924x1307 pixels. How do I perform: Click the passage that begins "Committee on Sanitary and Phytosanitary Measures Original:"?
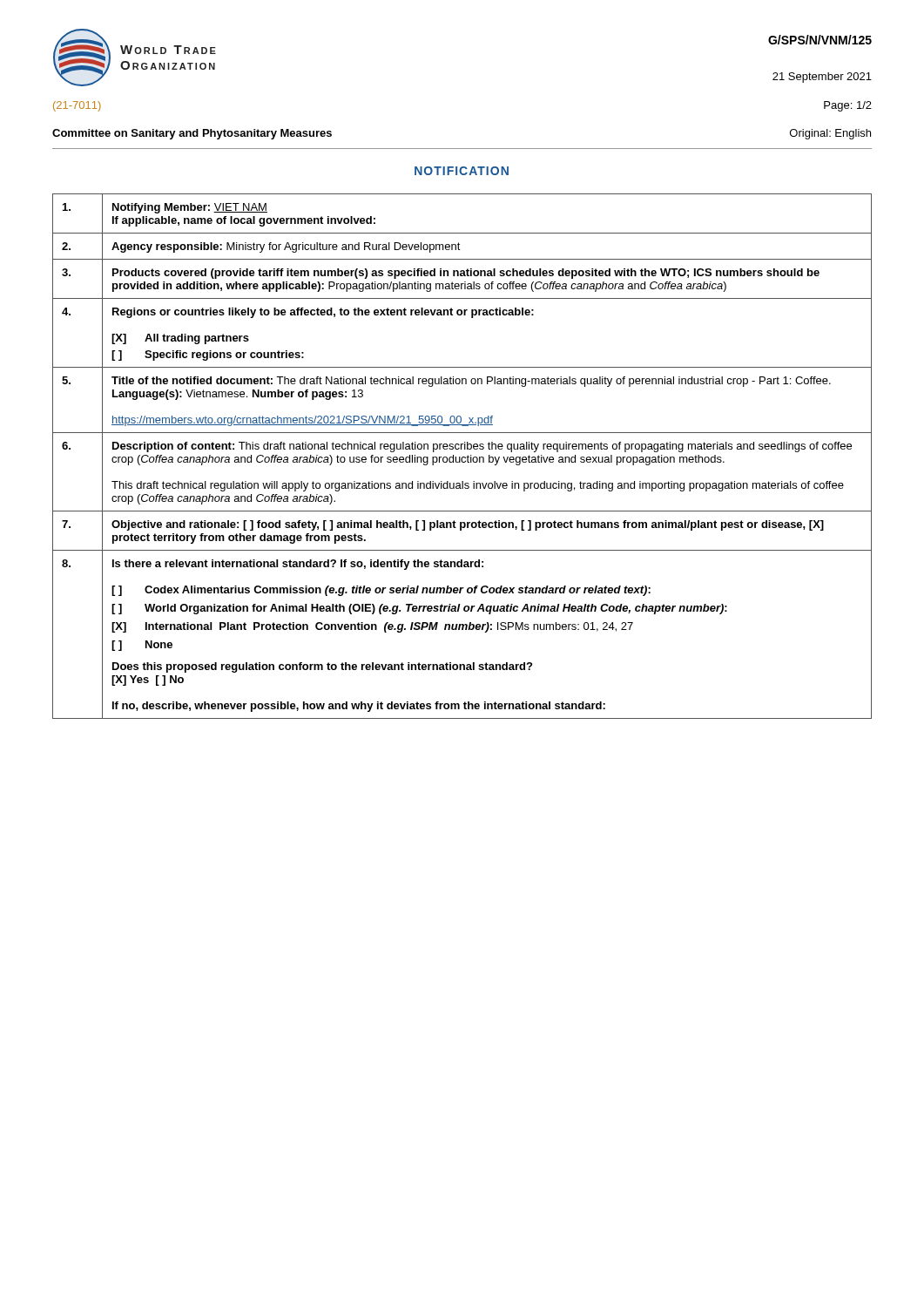tap(188, 133)
